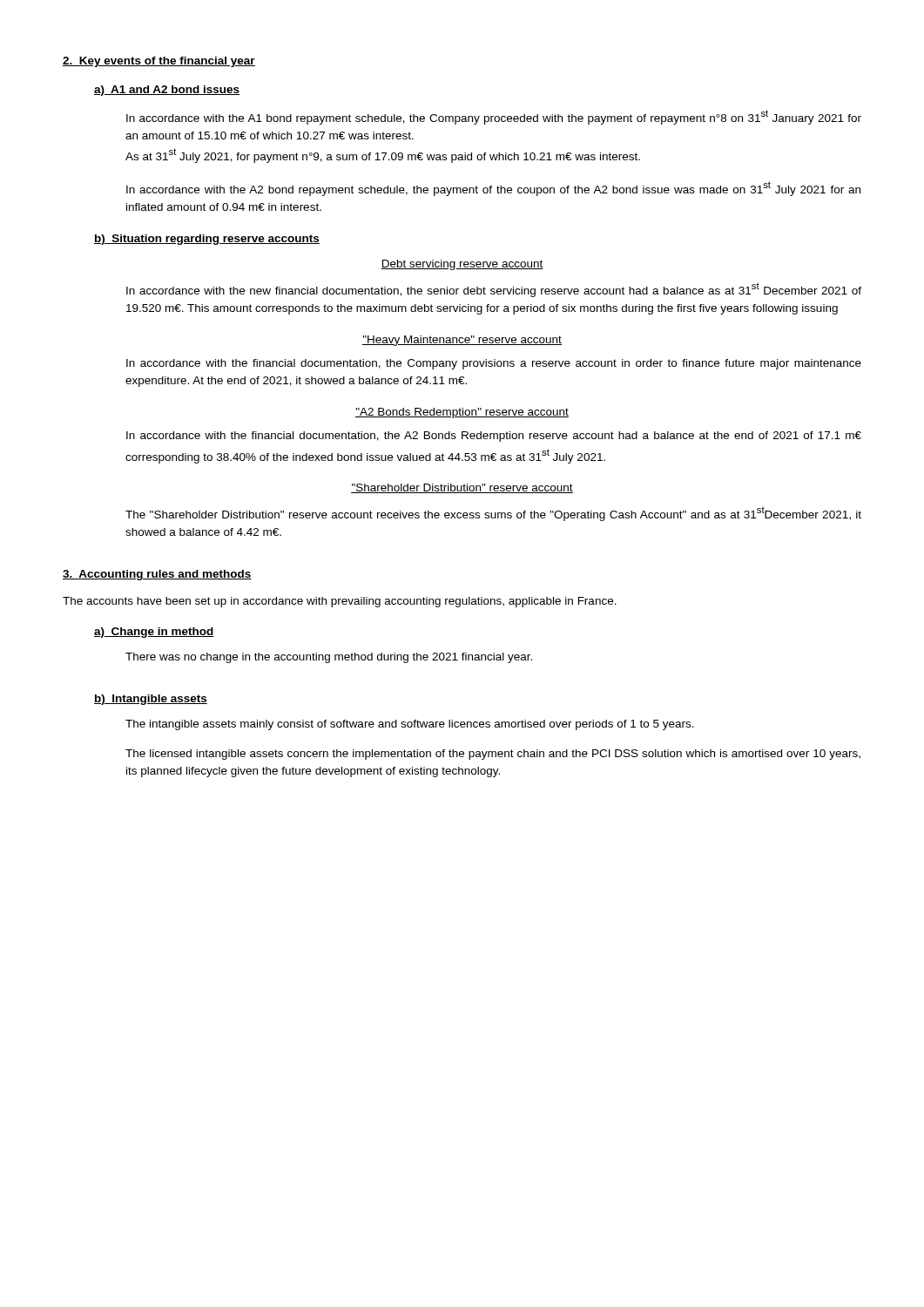
Task: Locate the passage starting "Debt servicing reserve"
Action: (x=462, y=263)
